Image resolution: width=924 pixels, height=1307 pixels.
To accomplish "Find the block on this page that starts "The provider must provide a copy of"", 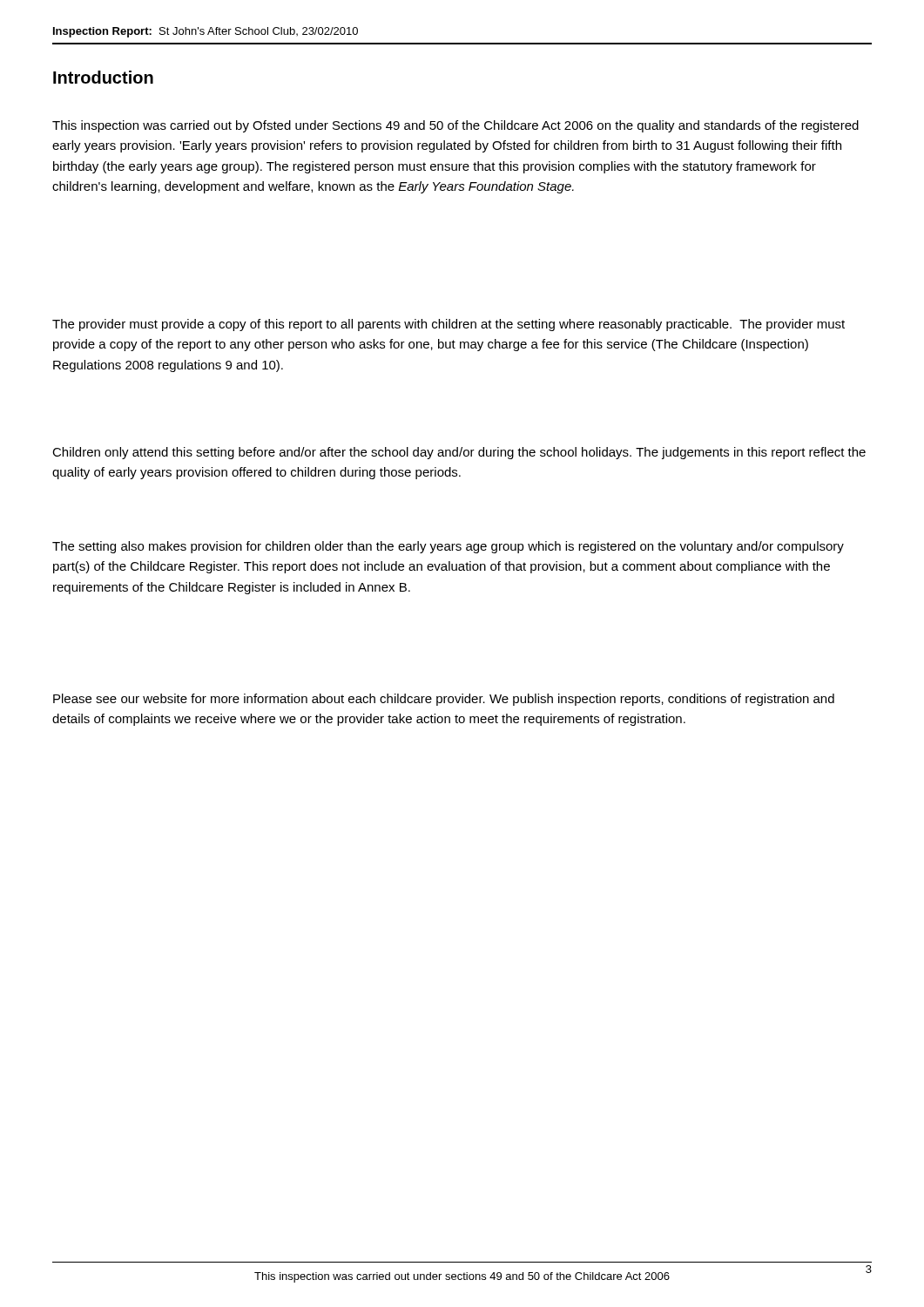I will 449,344.
